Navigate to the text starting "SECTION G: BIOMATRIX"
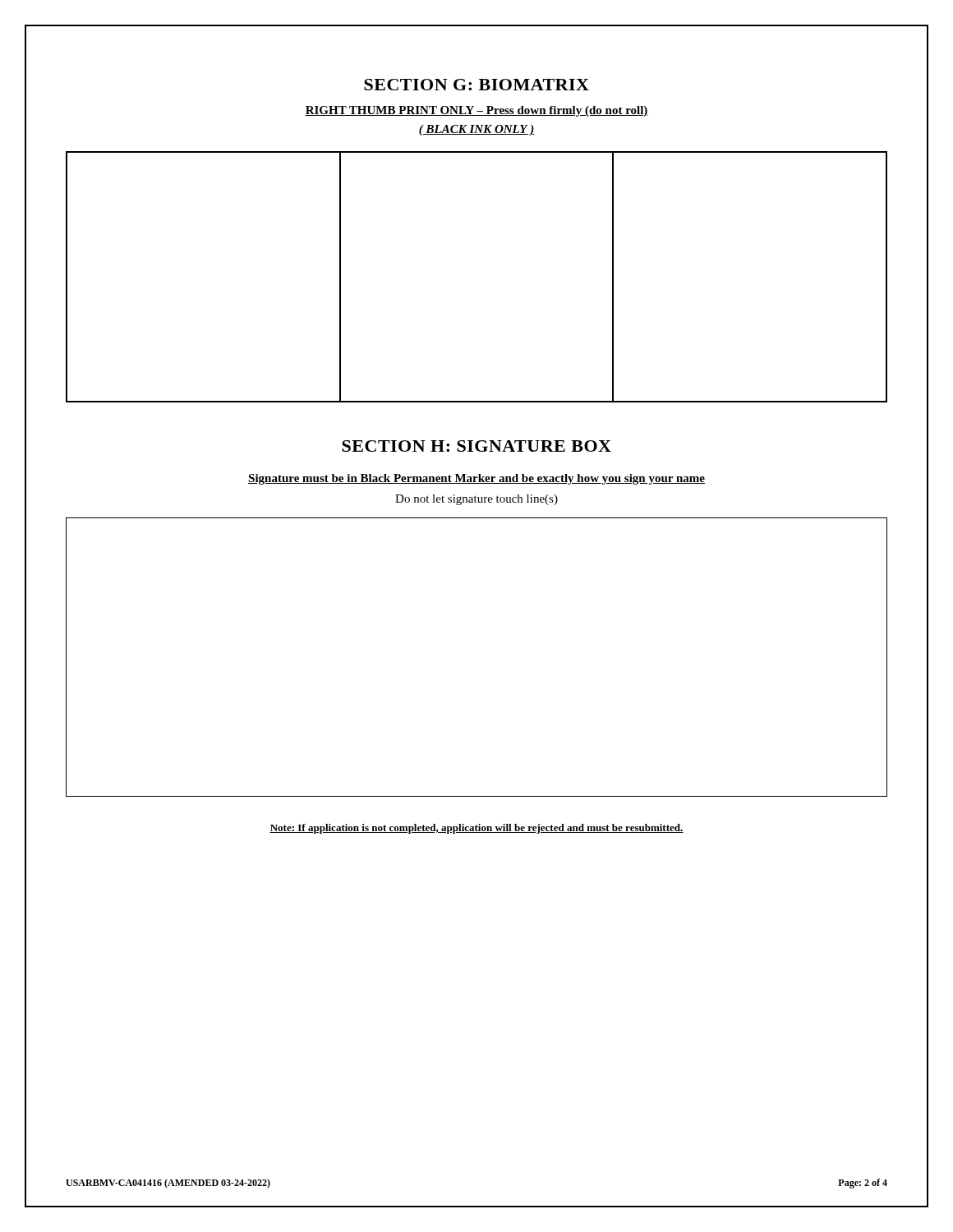 coord(476,84)
